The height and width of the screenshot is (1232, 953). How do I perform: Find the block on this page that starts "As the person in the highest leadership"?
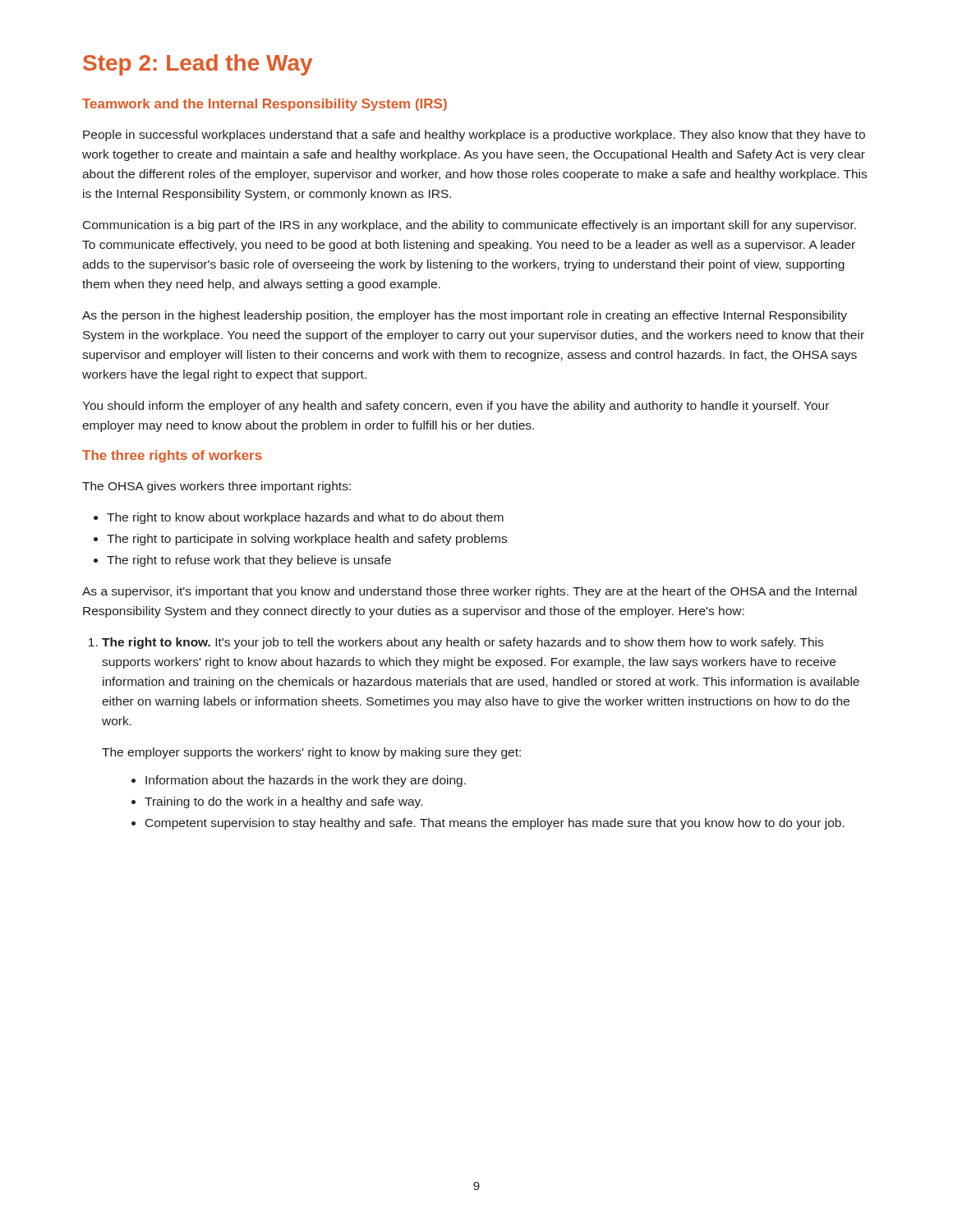coord(473,344)
